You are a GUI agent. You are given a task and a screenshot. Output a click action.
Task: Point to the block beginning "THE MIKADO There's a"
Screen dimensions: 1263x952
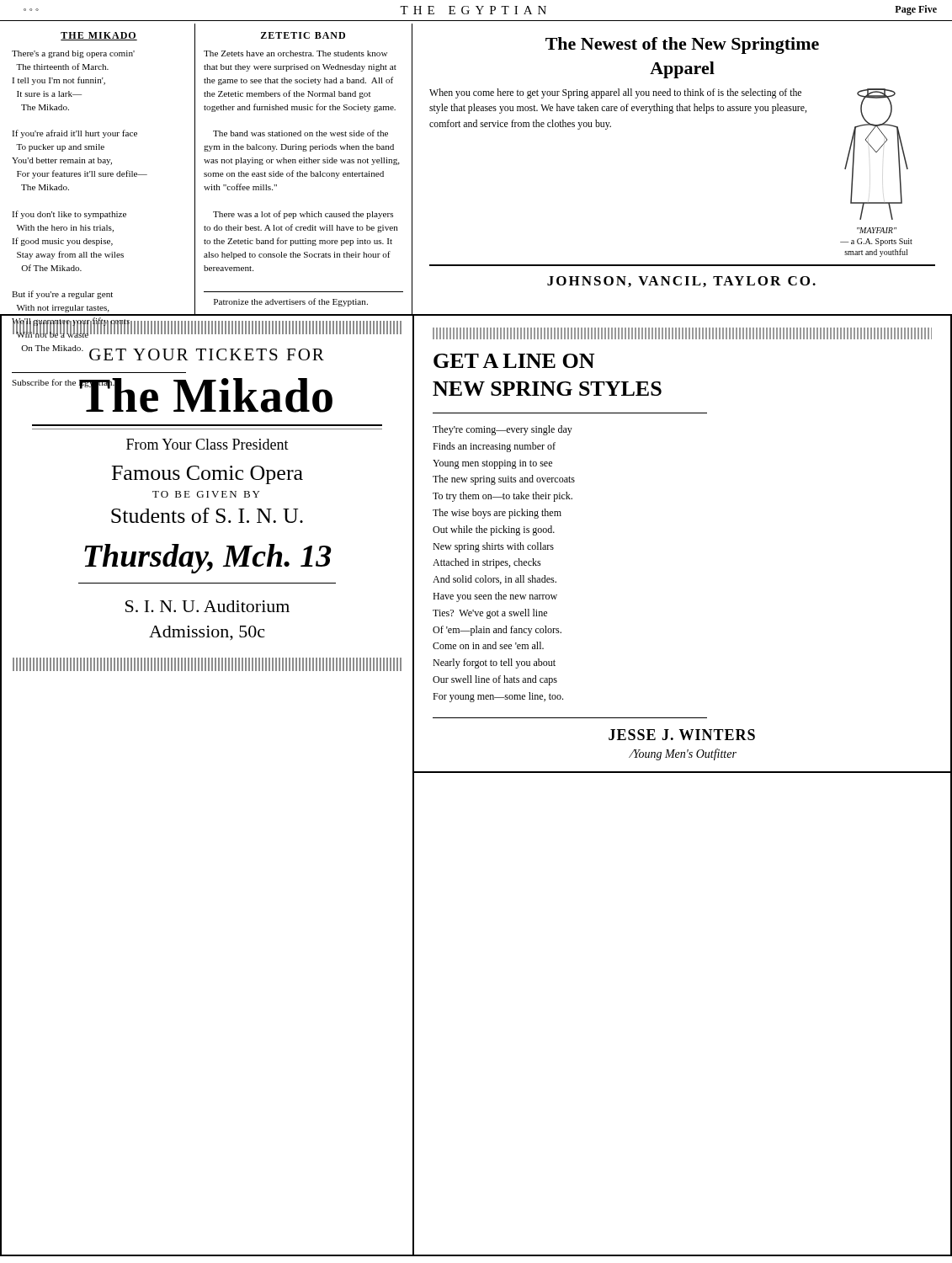[x=99, y=171]
